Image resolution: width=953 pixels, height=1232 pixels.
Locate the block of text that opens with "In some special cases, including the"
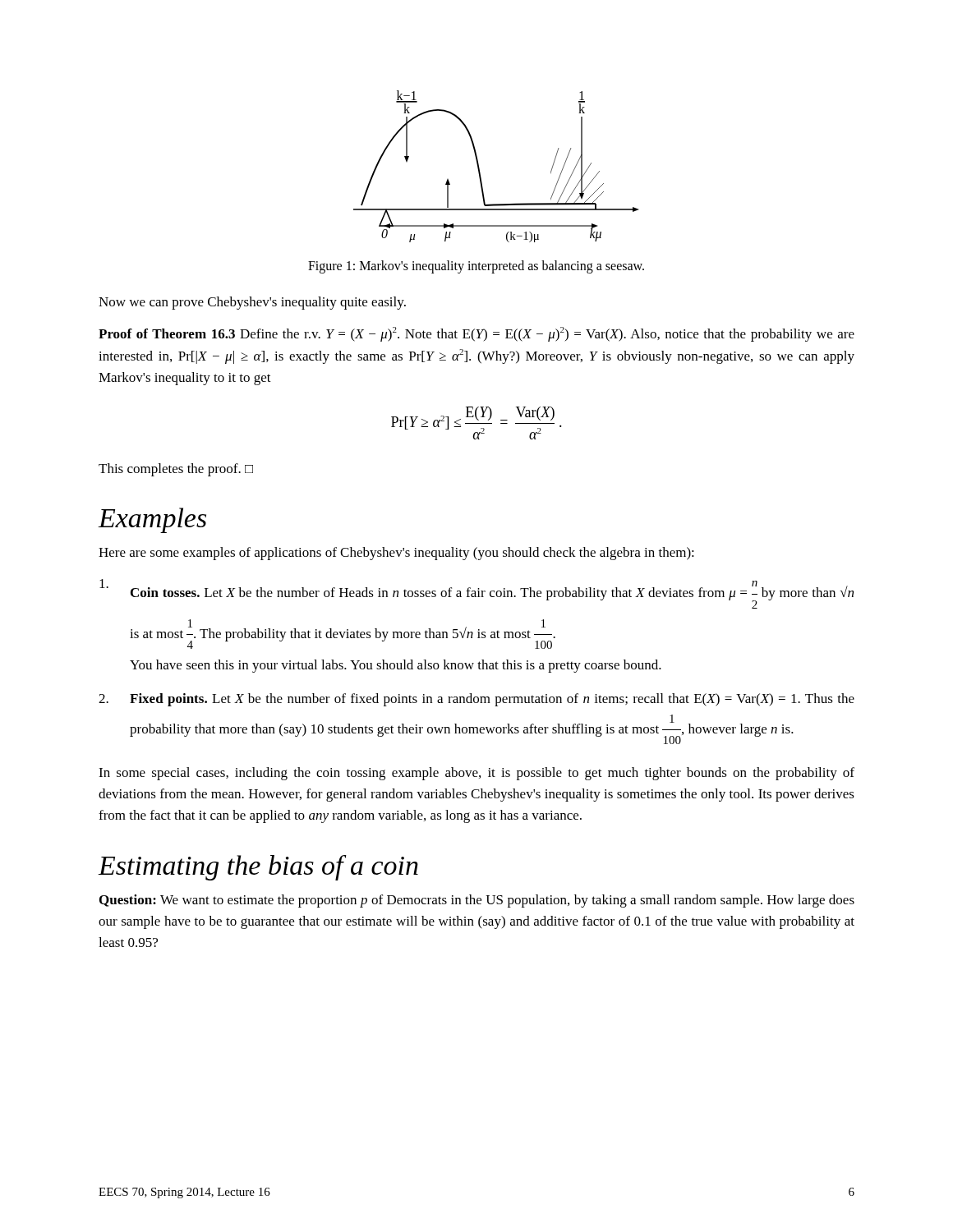[x=476, y=794]
